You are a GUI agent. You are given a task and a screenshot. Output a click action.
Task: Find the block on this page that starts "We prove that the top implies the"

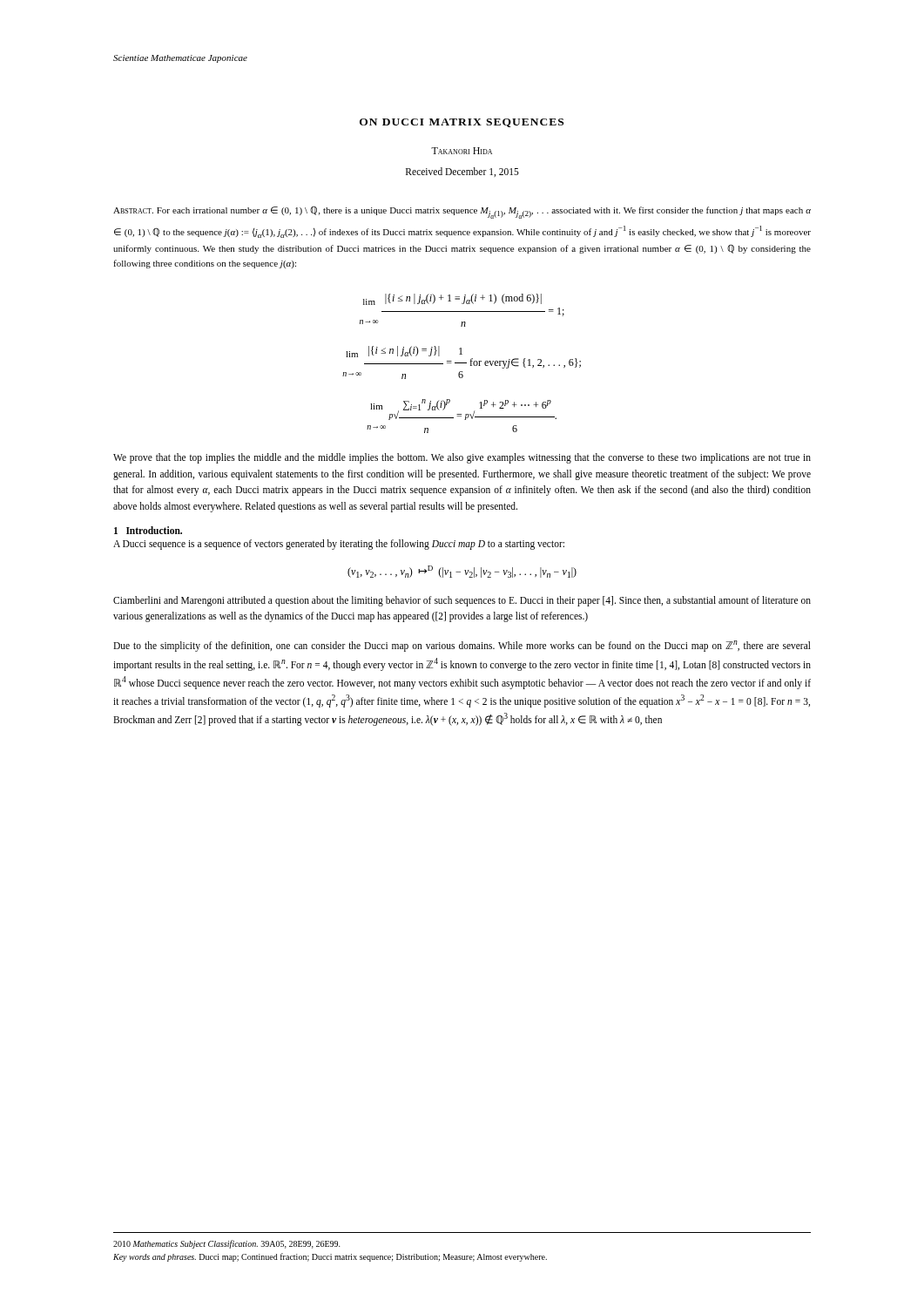[462, 482]
